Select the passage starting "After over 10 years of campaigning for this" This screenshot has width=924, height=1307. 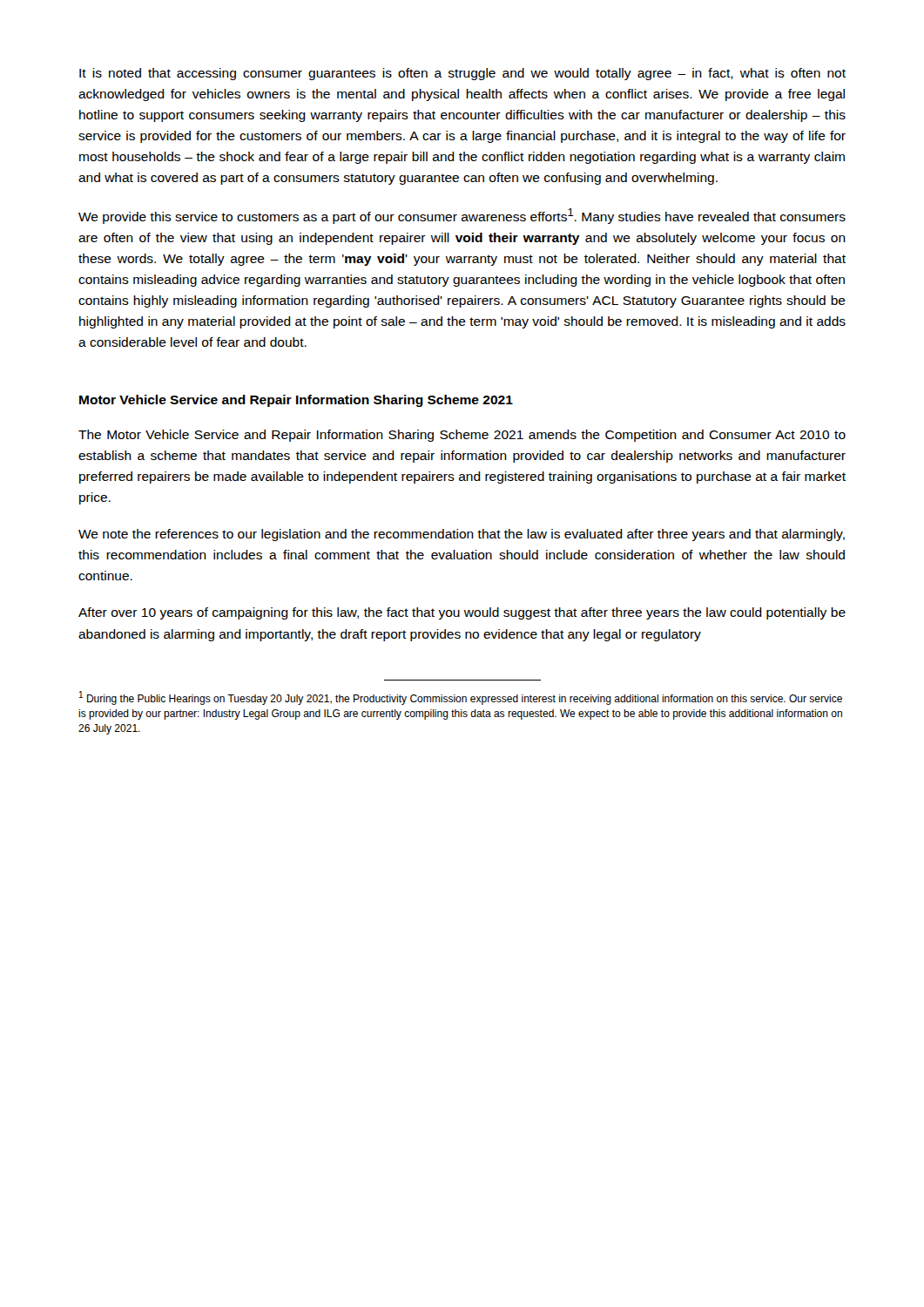pyautogui.click(x=462, y=623)
